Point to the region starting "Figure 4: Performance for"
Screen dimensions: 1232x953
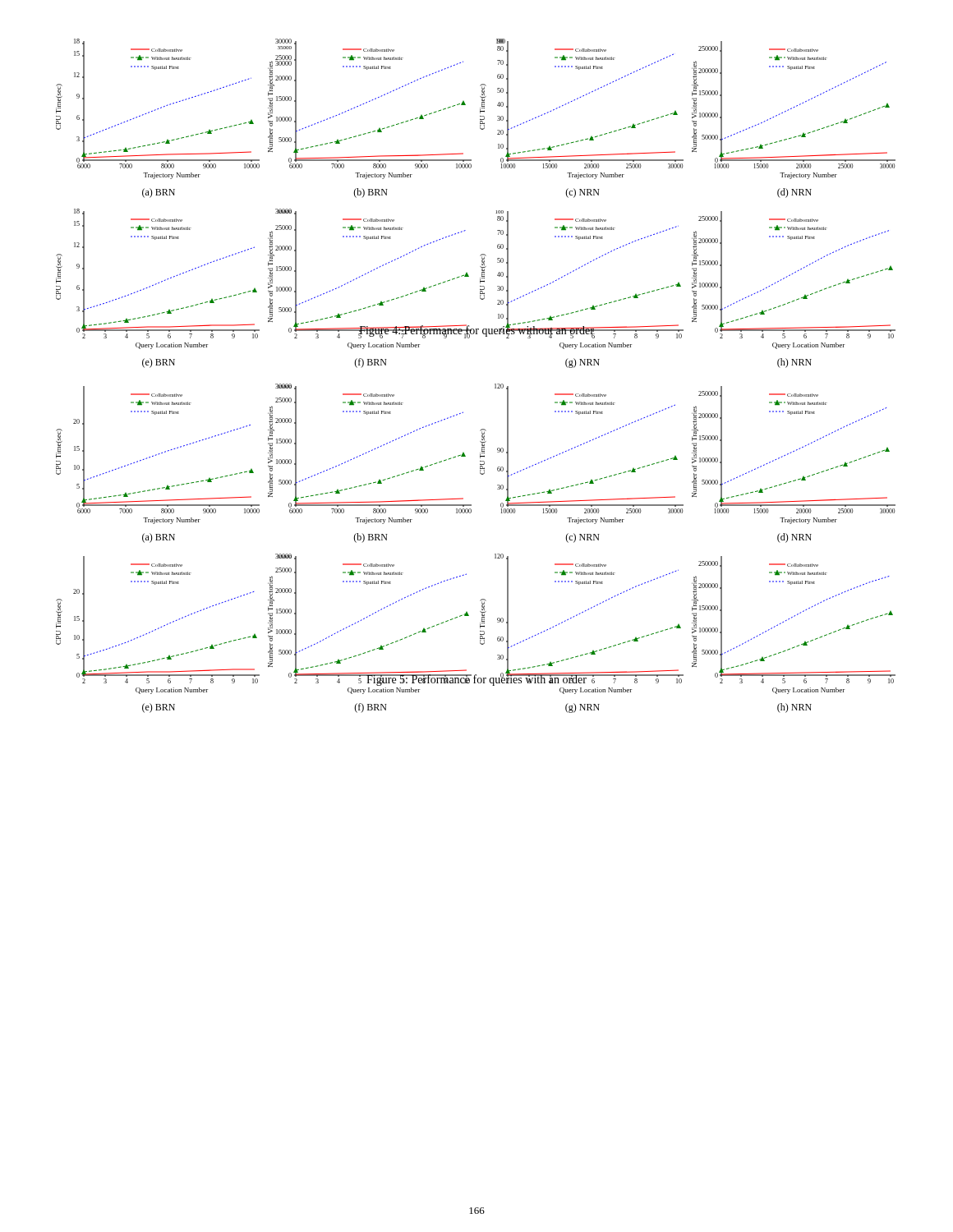476,331
